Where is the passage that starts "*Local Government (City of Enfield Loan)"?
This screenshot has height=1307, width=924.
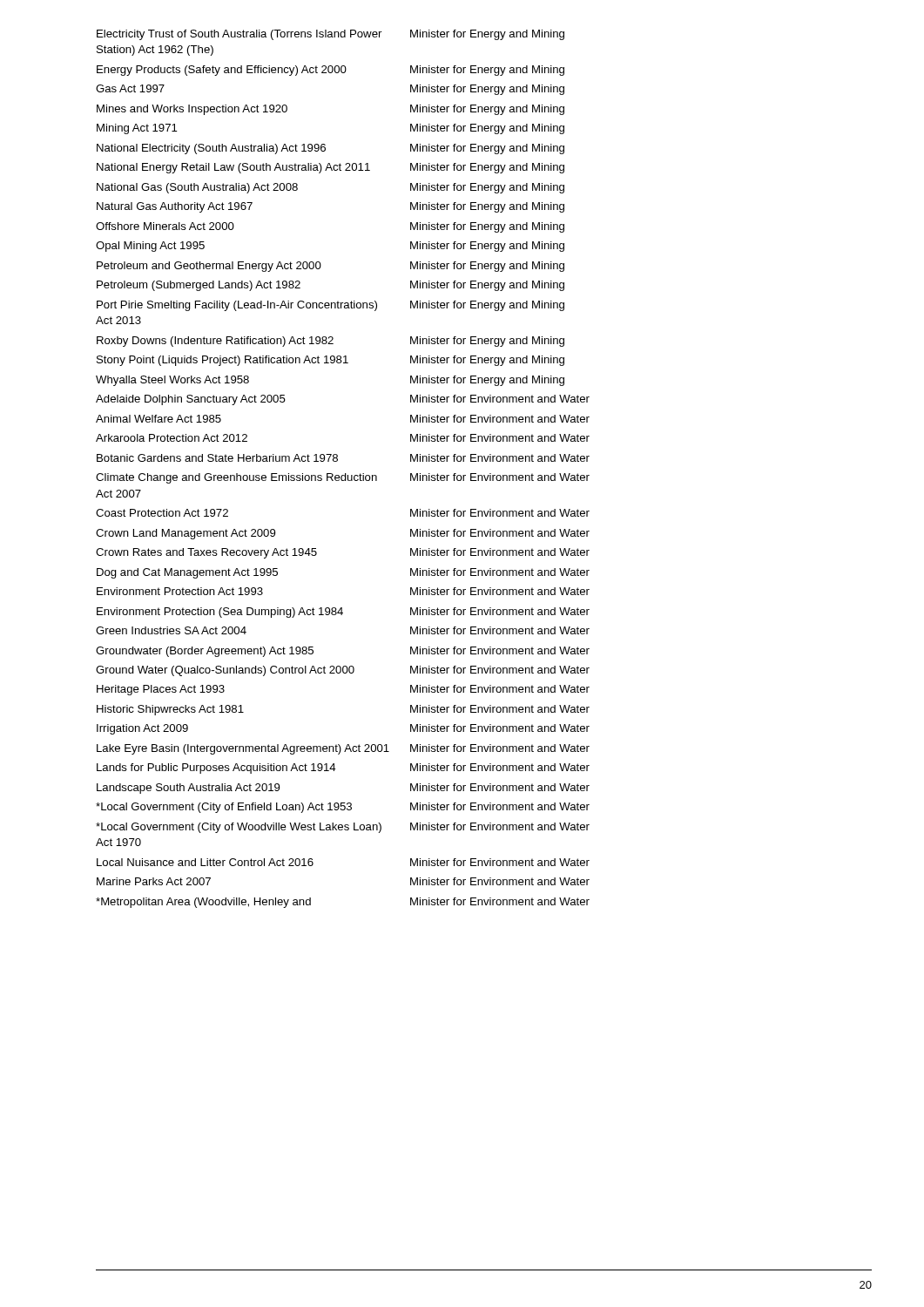(x=484, y=807)
